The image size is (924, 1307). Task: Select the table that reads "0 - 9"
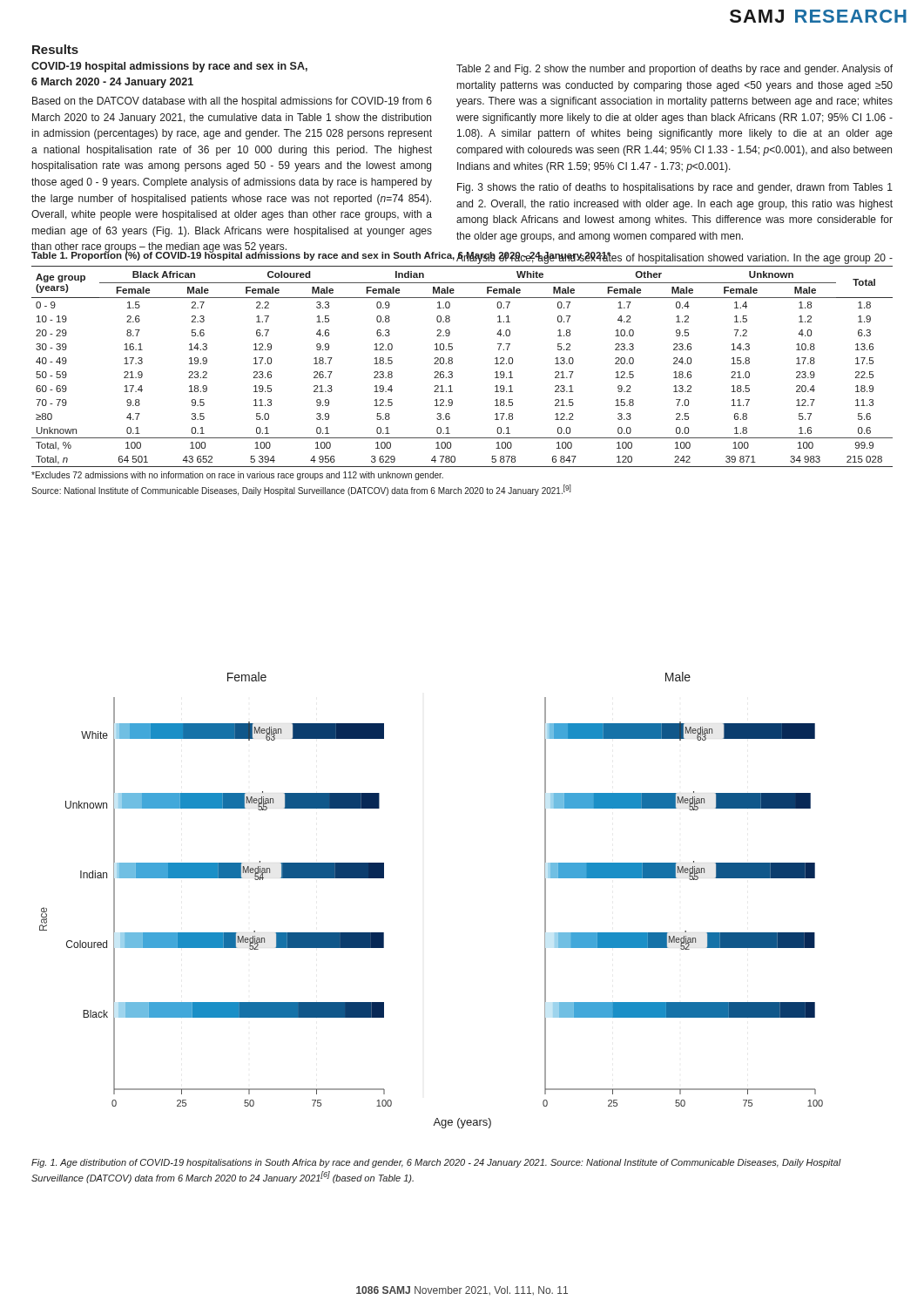pyautogui.click(x=462, y=373)
